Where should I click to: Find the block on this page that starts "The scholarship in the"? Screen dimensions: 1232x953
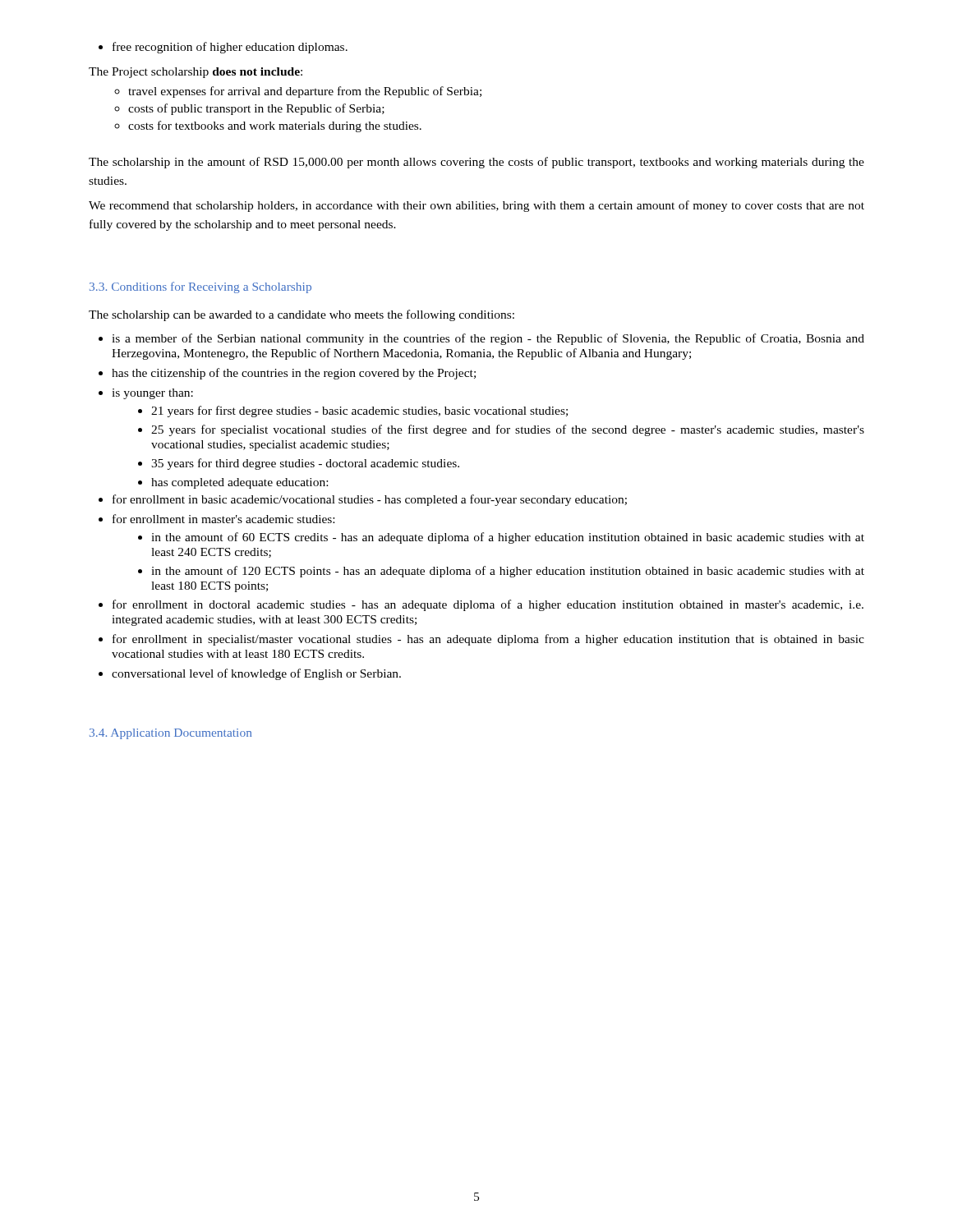click(476, 171)
